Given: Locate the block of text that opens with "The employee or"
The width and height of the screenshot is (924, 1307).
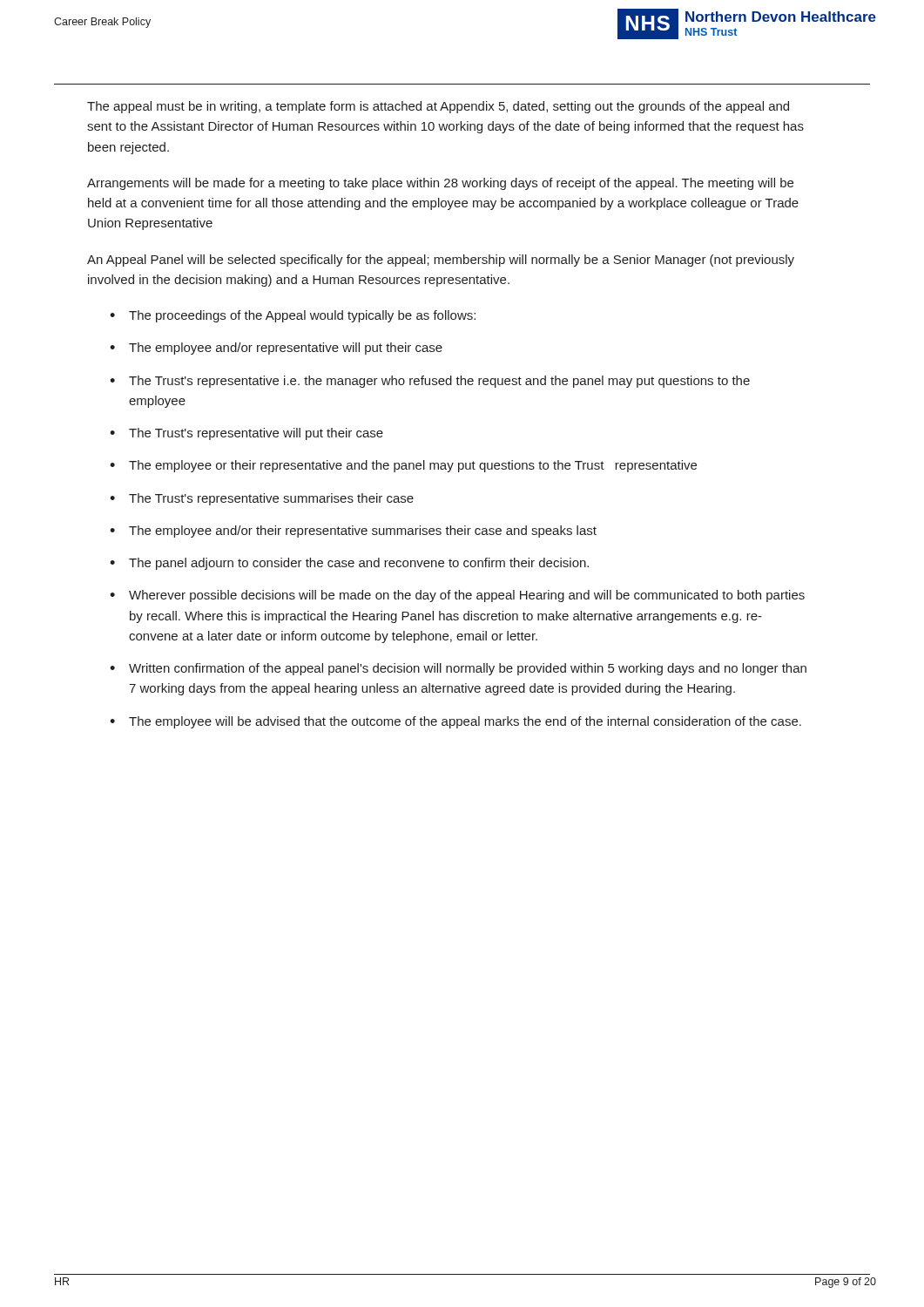Looking at the screenshot, I should click(x=413, y=465).
